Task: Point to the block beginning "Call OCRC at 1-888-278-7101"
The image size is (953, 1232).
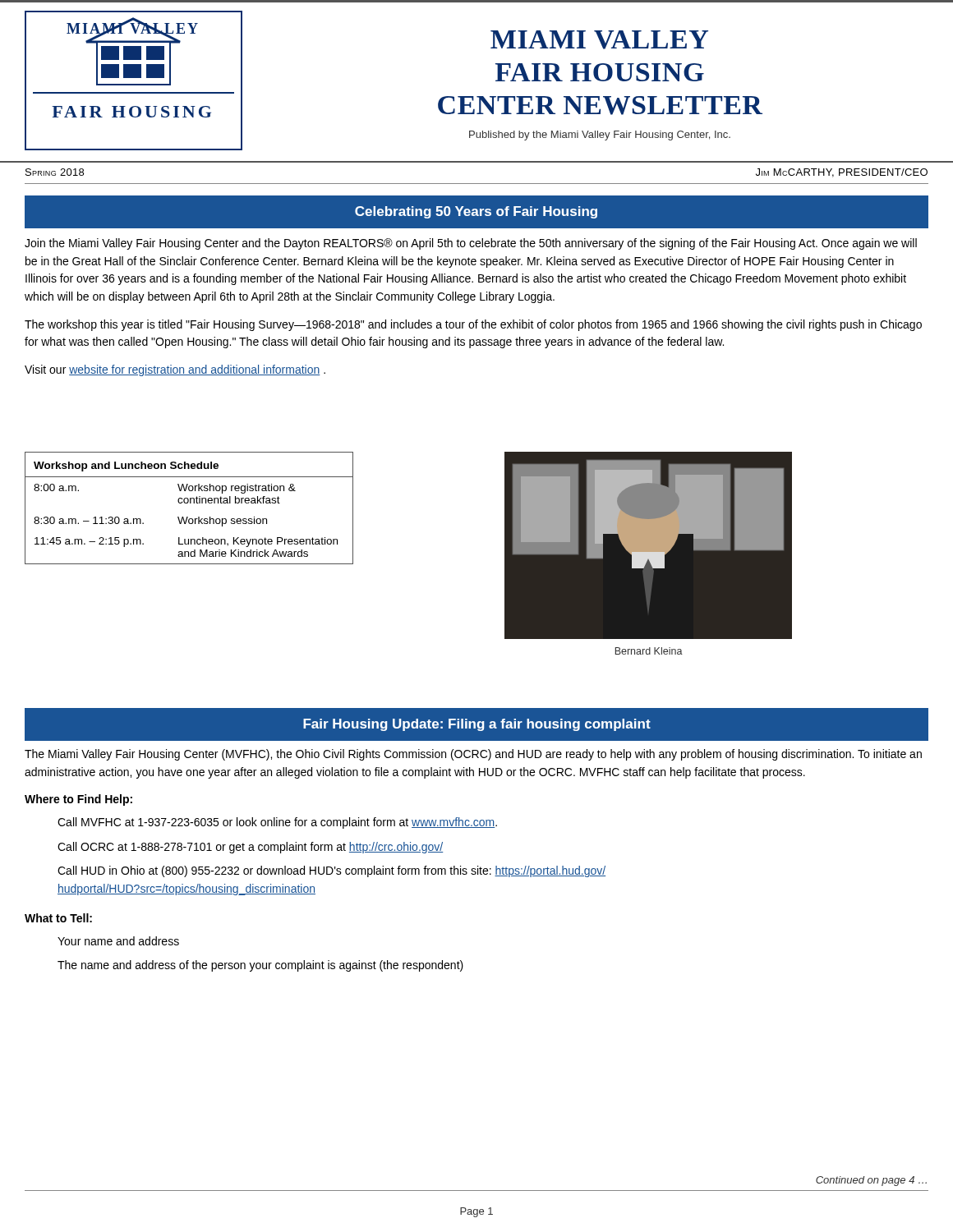Action: (250, 847)
